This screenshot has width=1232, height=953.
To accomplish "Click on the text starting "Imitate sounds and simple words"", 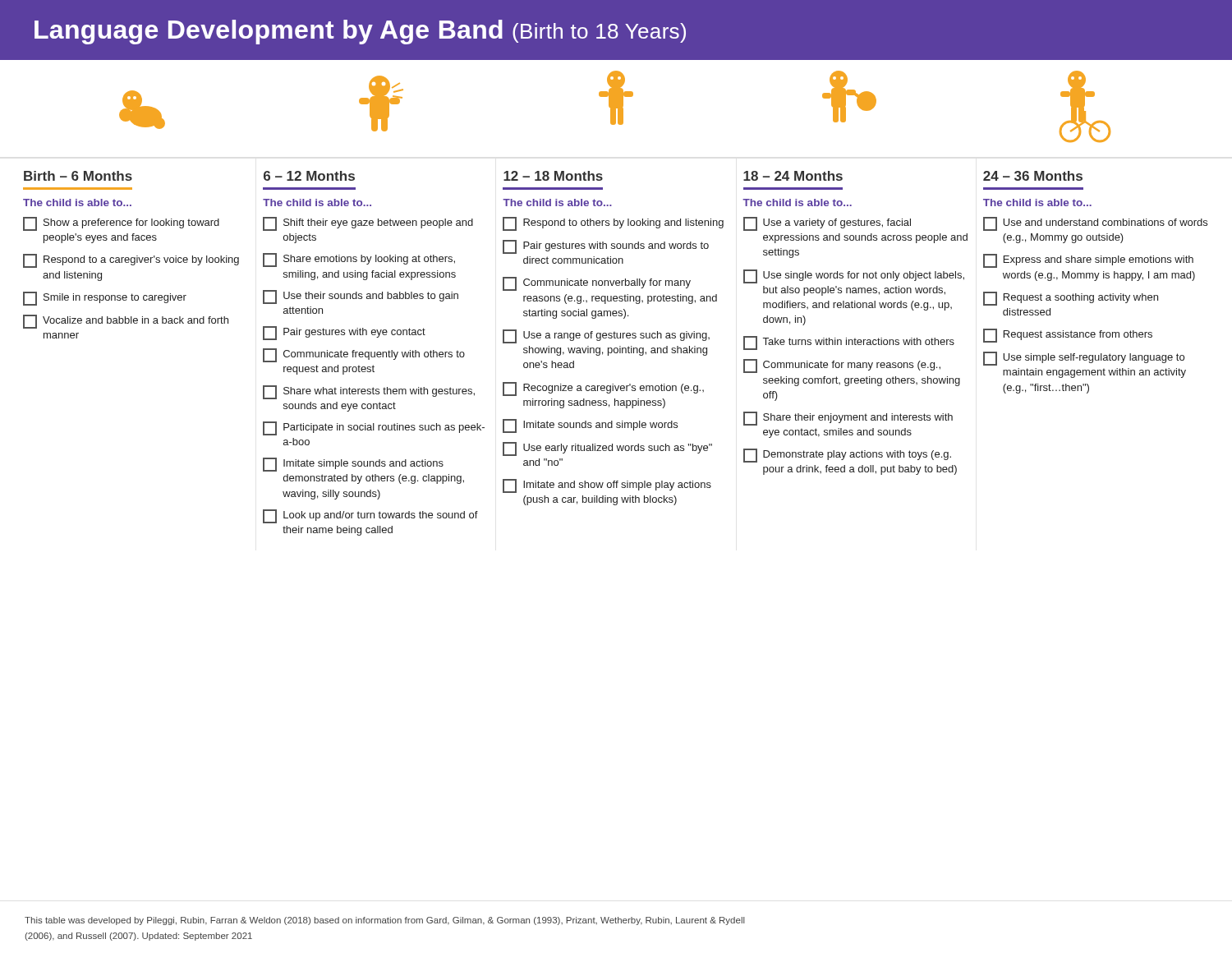I will click(591, 425).
